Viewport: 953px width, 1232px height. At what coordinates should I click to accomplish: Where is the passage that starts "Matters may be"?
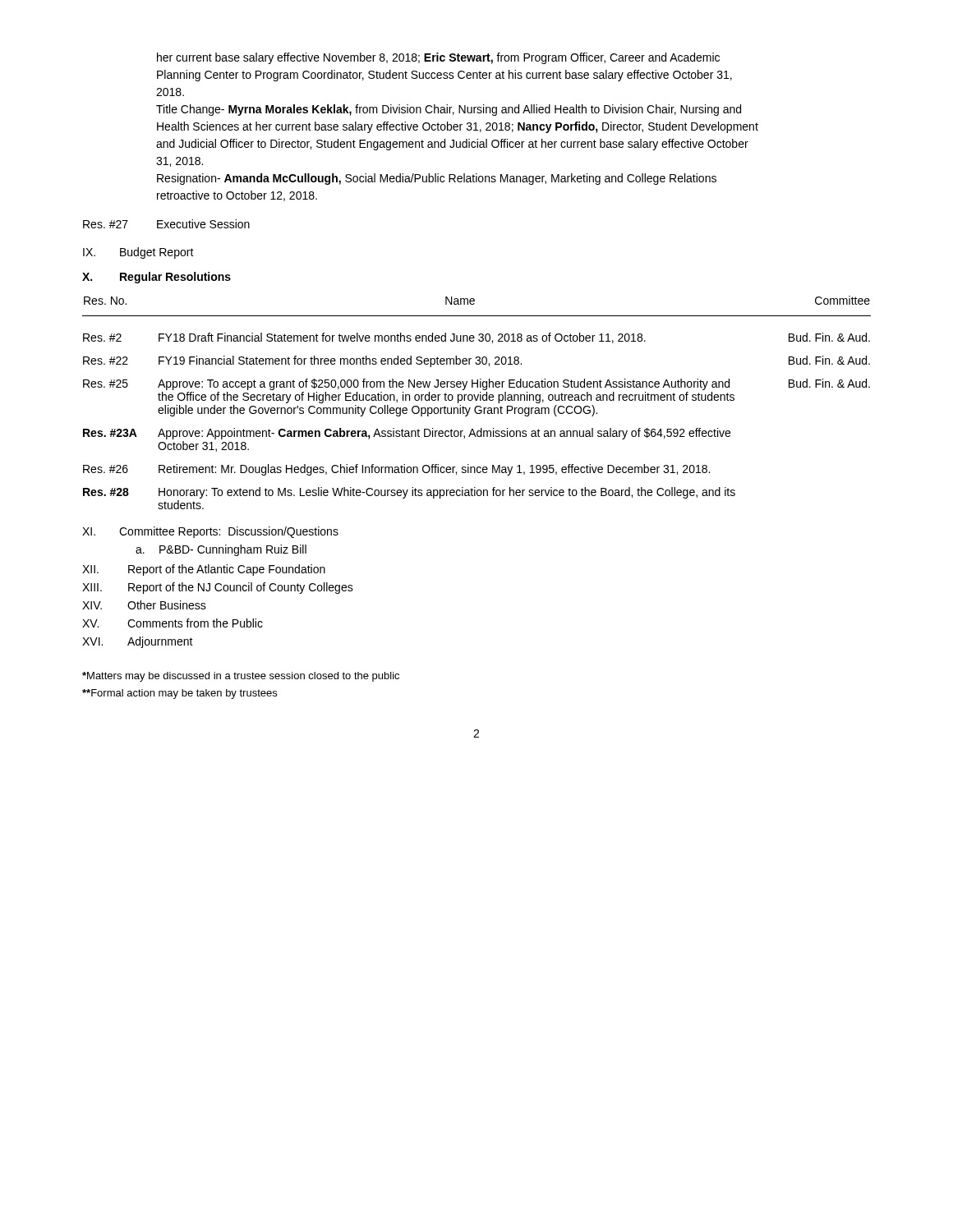click(241, 684)
